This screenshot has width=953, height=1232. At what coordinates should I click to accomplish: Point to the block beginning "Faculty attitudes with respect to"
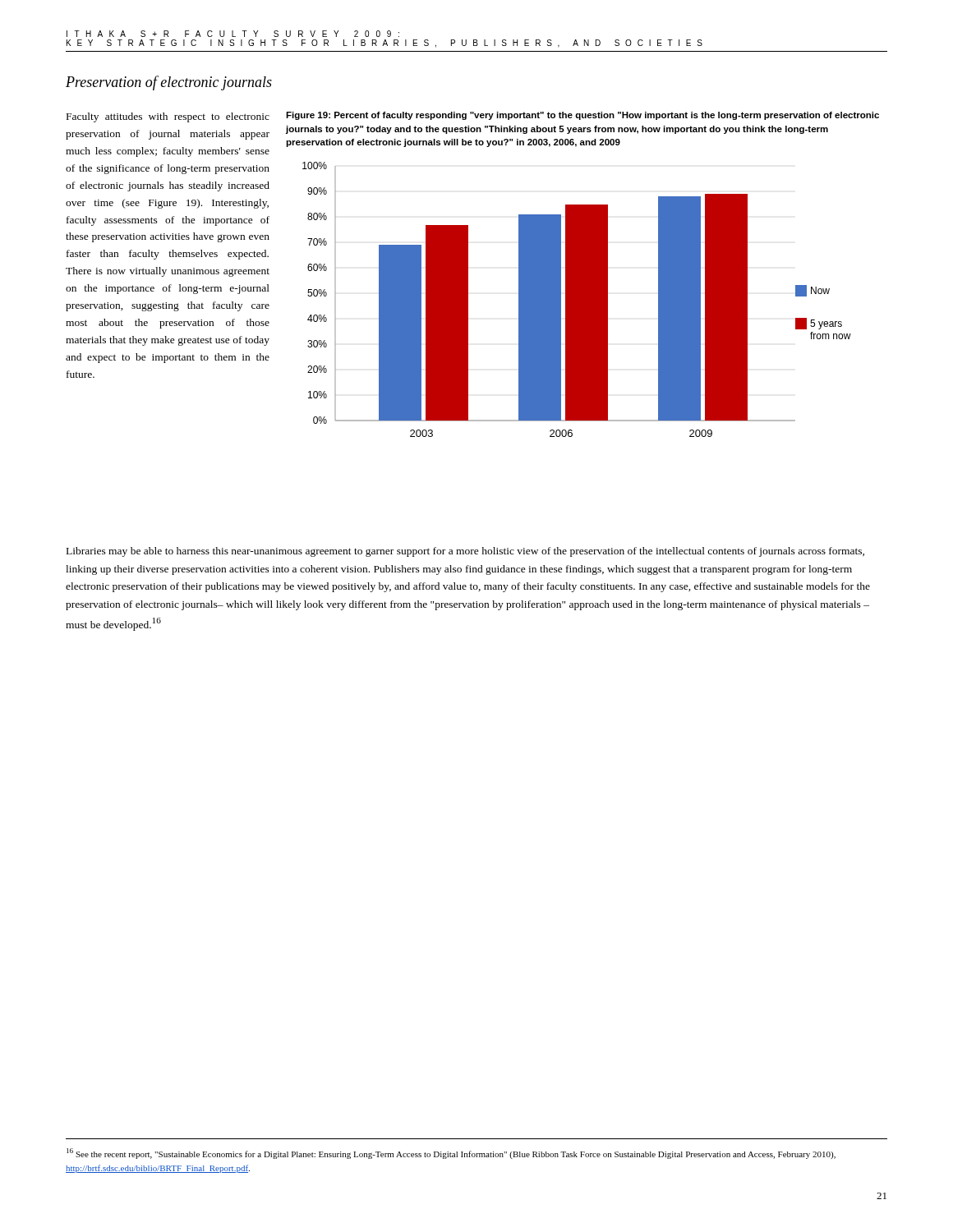tap(168, 245)
